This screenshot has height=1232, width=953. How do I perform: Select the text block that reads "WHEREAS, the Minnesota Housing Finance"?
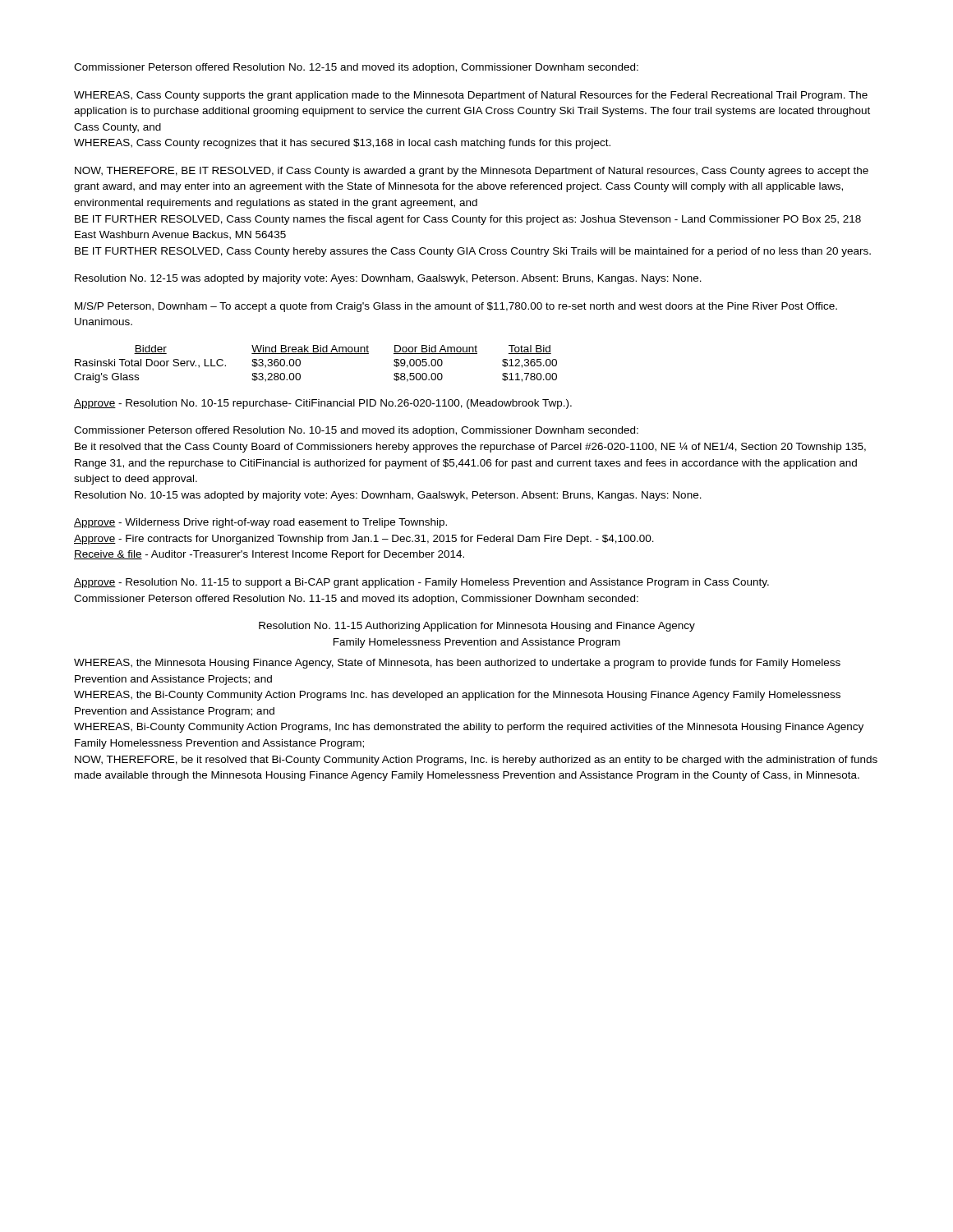tap(476, 719)
